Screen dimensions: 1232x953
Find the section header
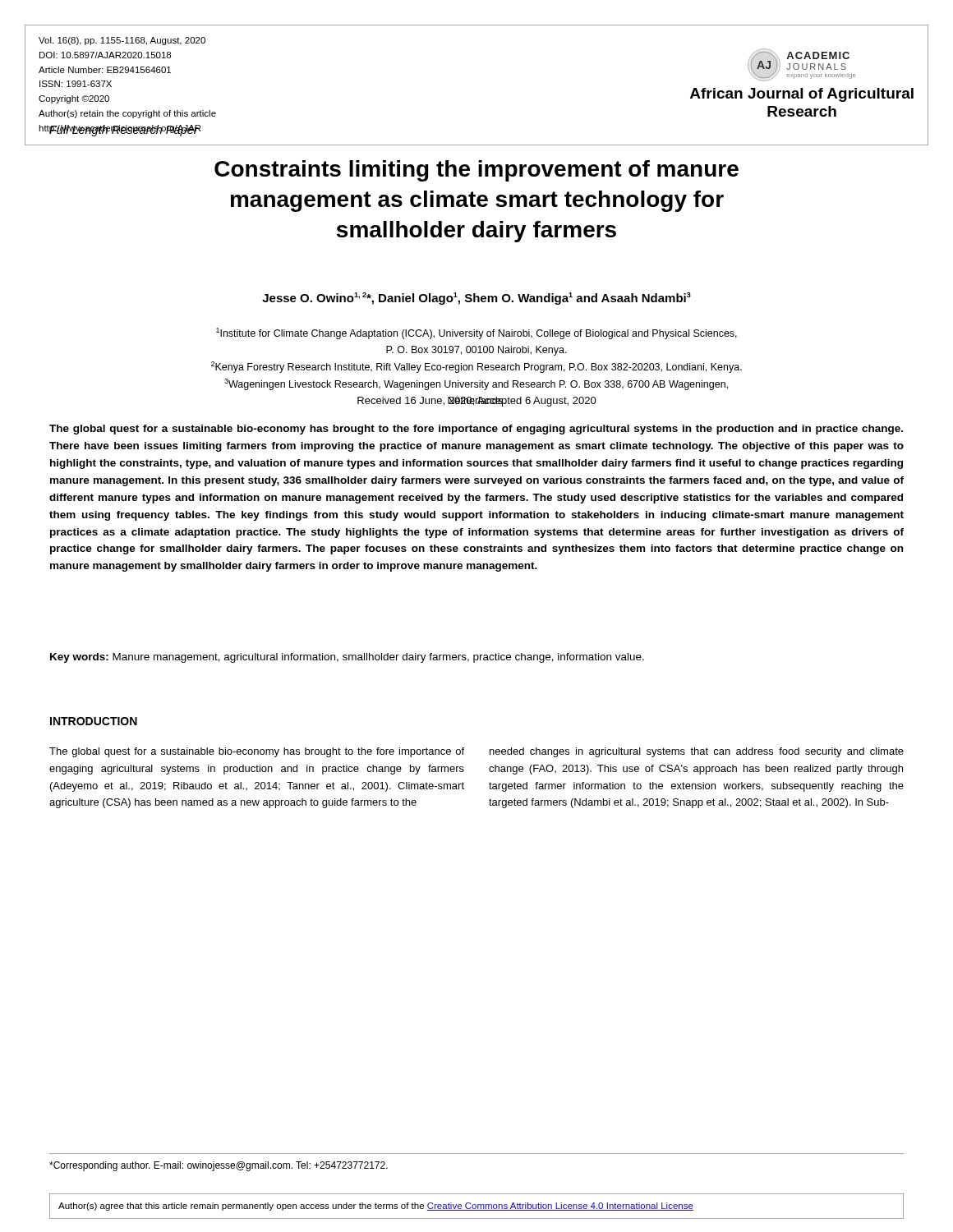tap(93, 721)
